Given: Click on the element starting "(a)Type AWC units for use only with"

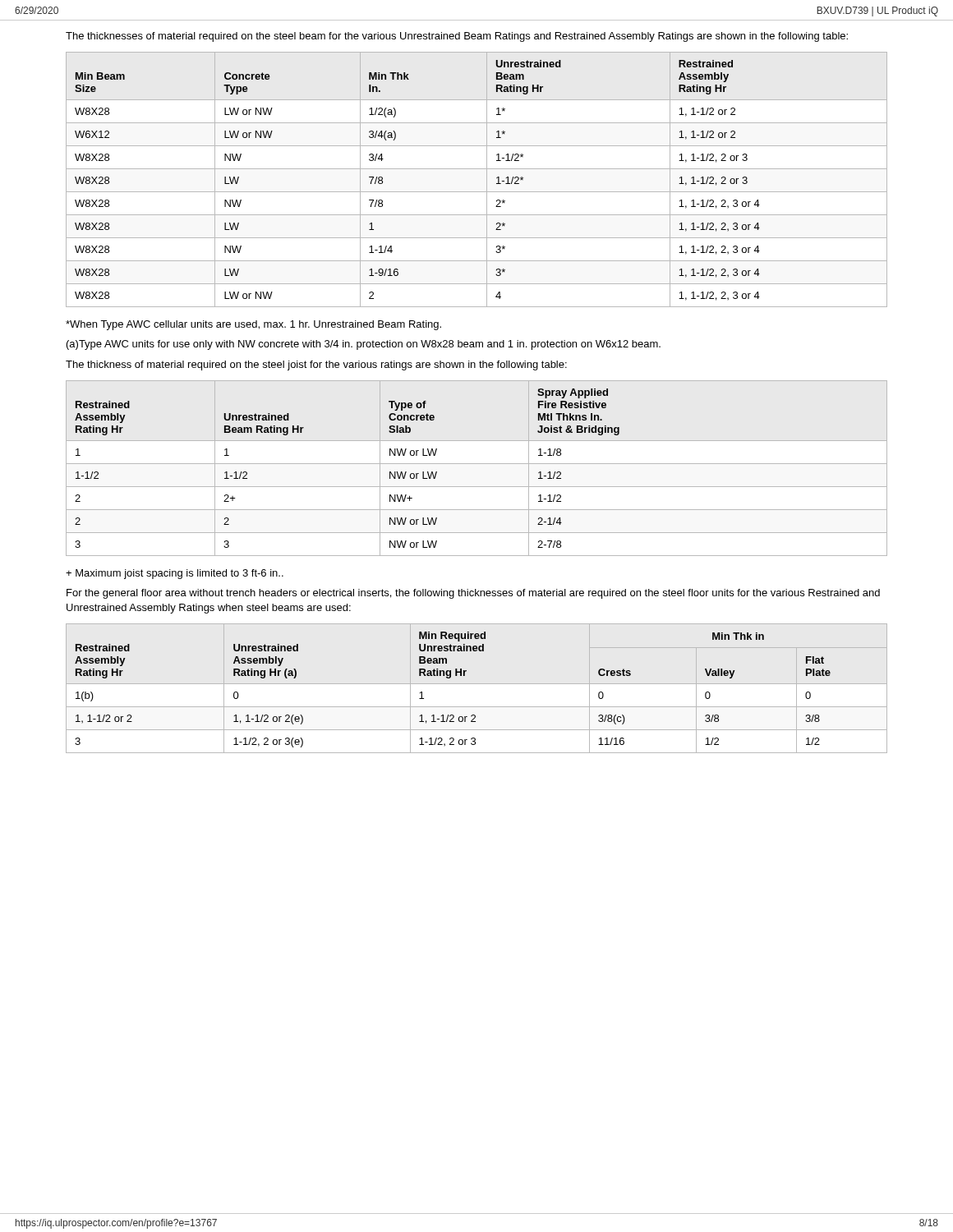Looking at the screenshot, I should [364, 344].
